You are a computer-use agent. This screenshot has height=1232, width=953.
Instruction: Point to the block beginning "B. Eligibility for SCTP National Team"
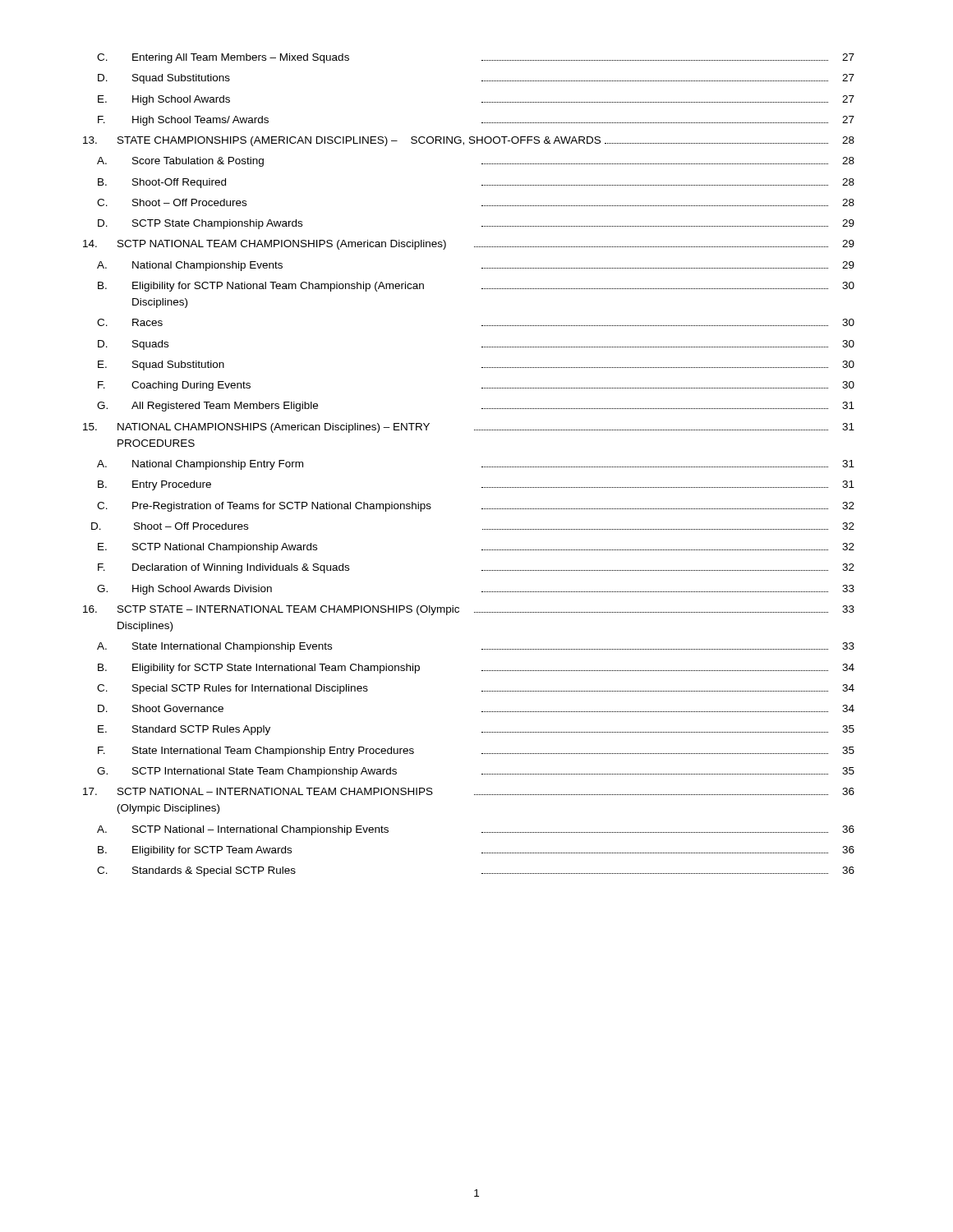[276, 286]
